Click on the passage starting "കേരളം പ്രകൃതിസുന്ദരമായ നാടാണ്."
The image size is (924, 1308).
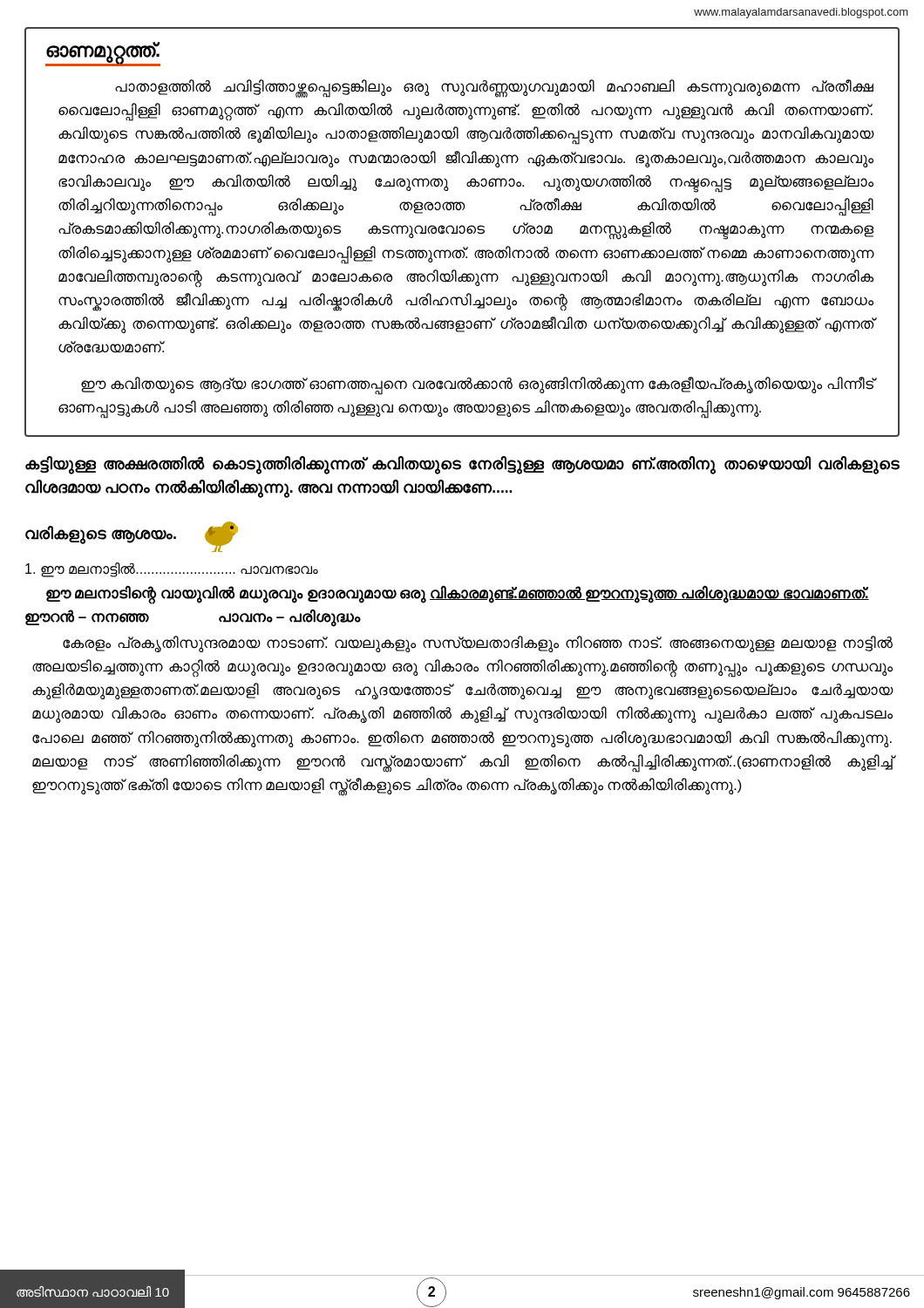(x=462, y=714)
